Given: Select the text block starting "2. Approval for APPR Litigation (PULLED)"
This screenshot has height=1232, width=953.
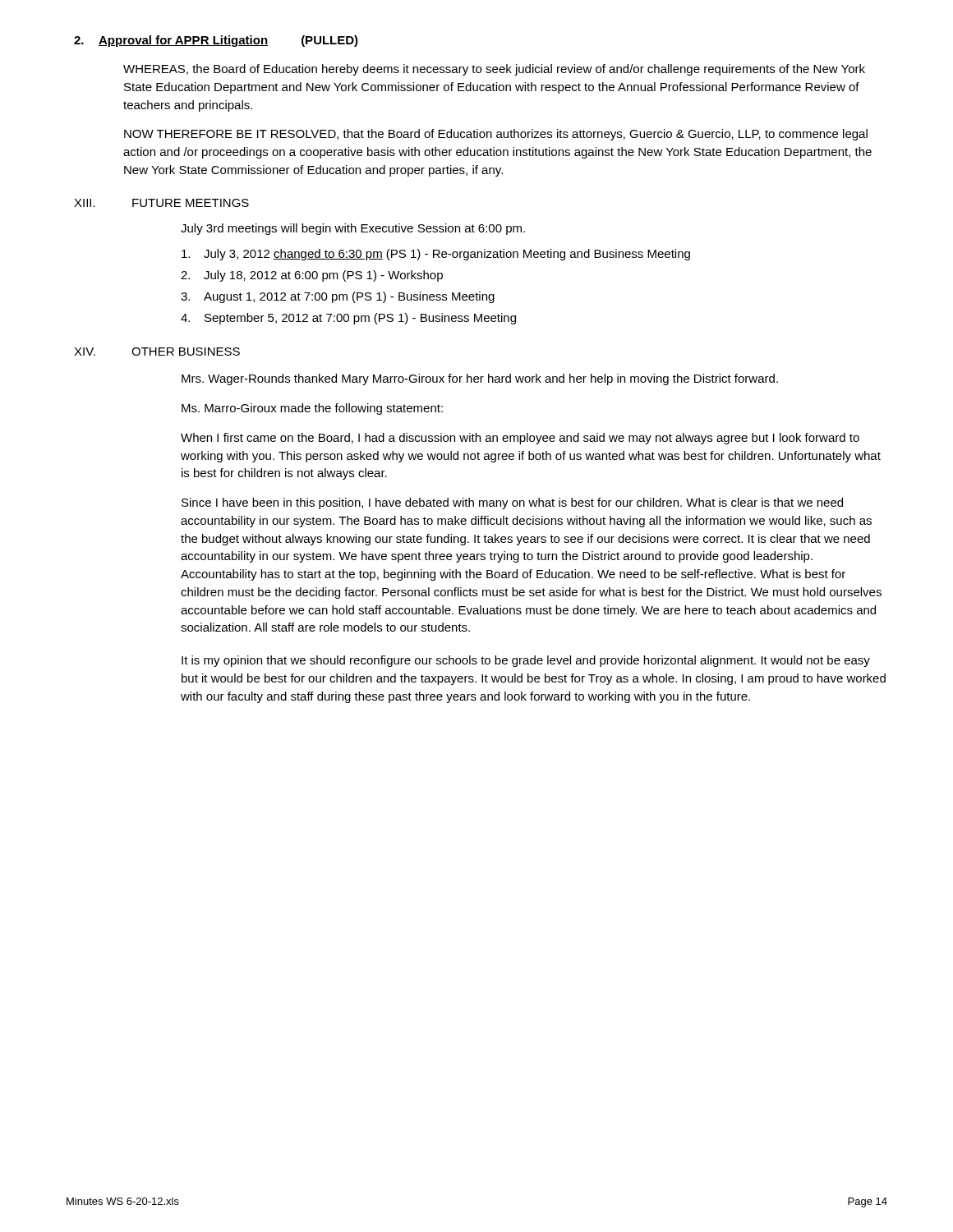Looking at the screenshot, I should (x=216, y=40).
